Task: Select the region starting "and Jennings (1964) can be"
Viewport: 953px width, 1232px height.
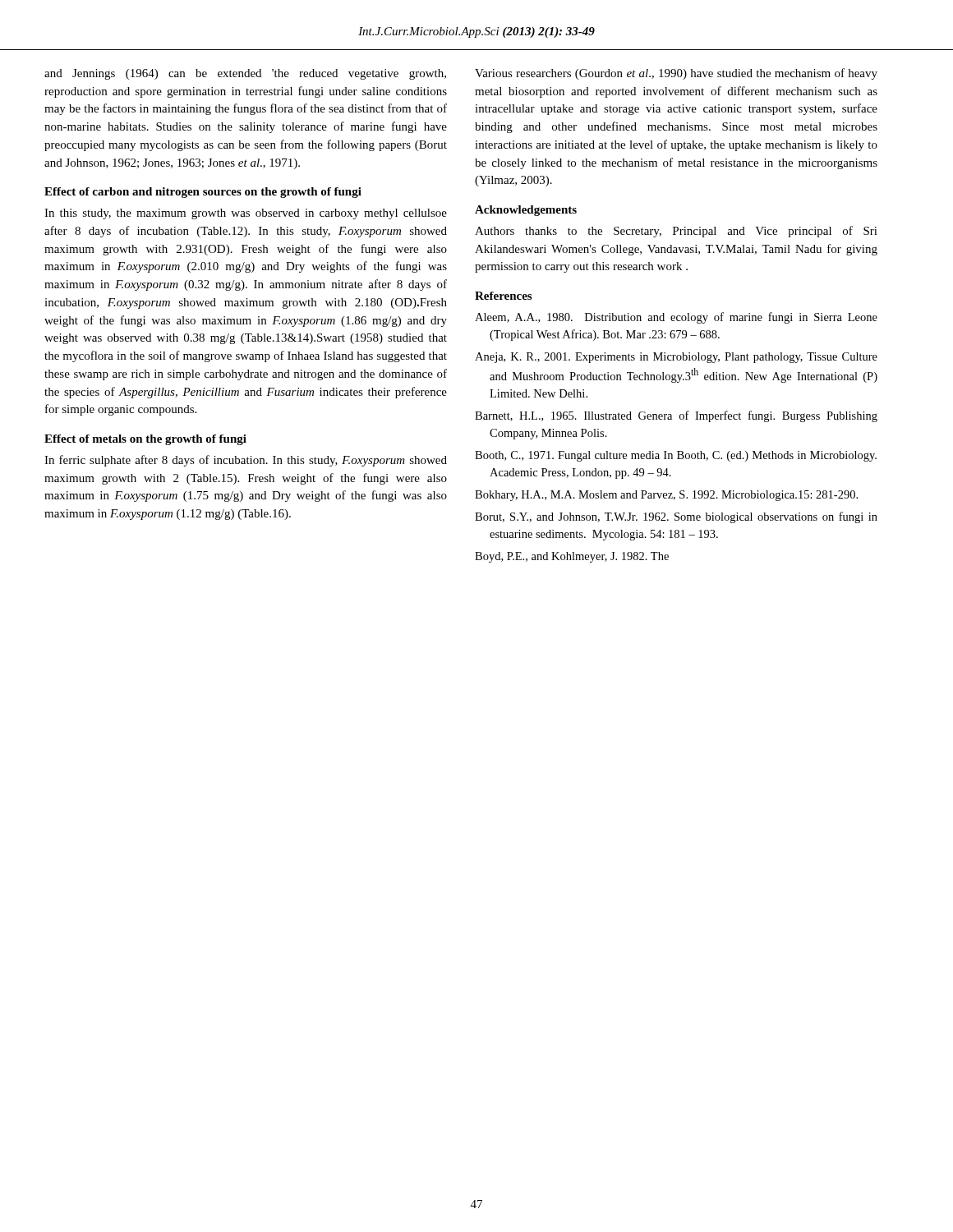Action: click(246, 118)
